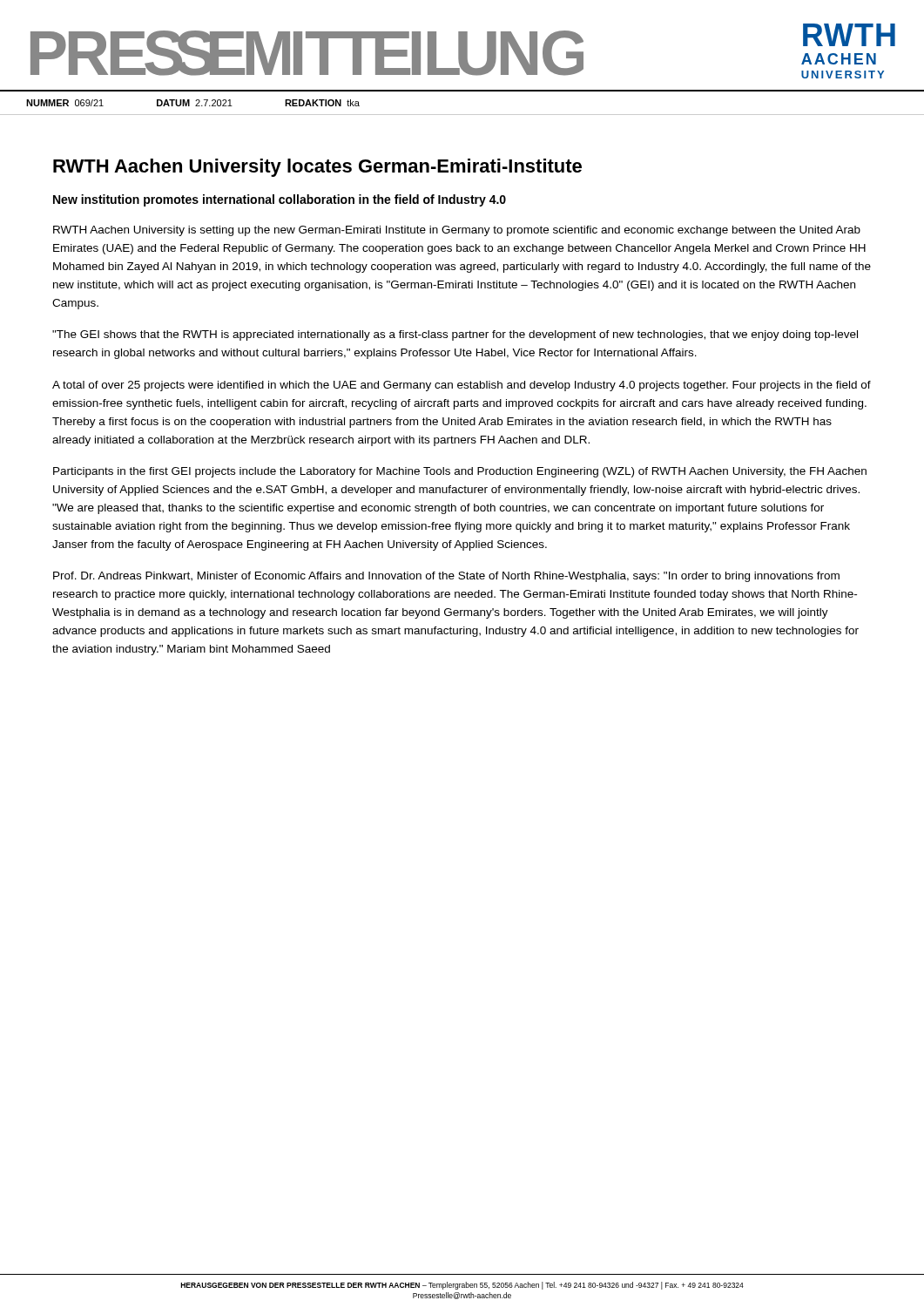Find the block on this page that starts "A total of"
924x1307 pixels.
coord(461,412)
